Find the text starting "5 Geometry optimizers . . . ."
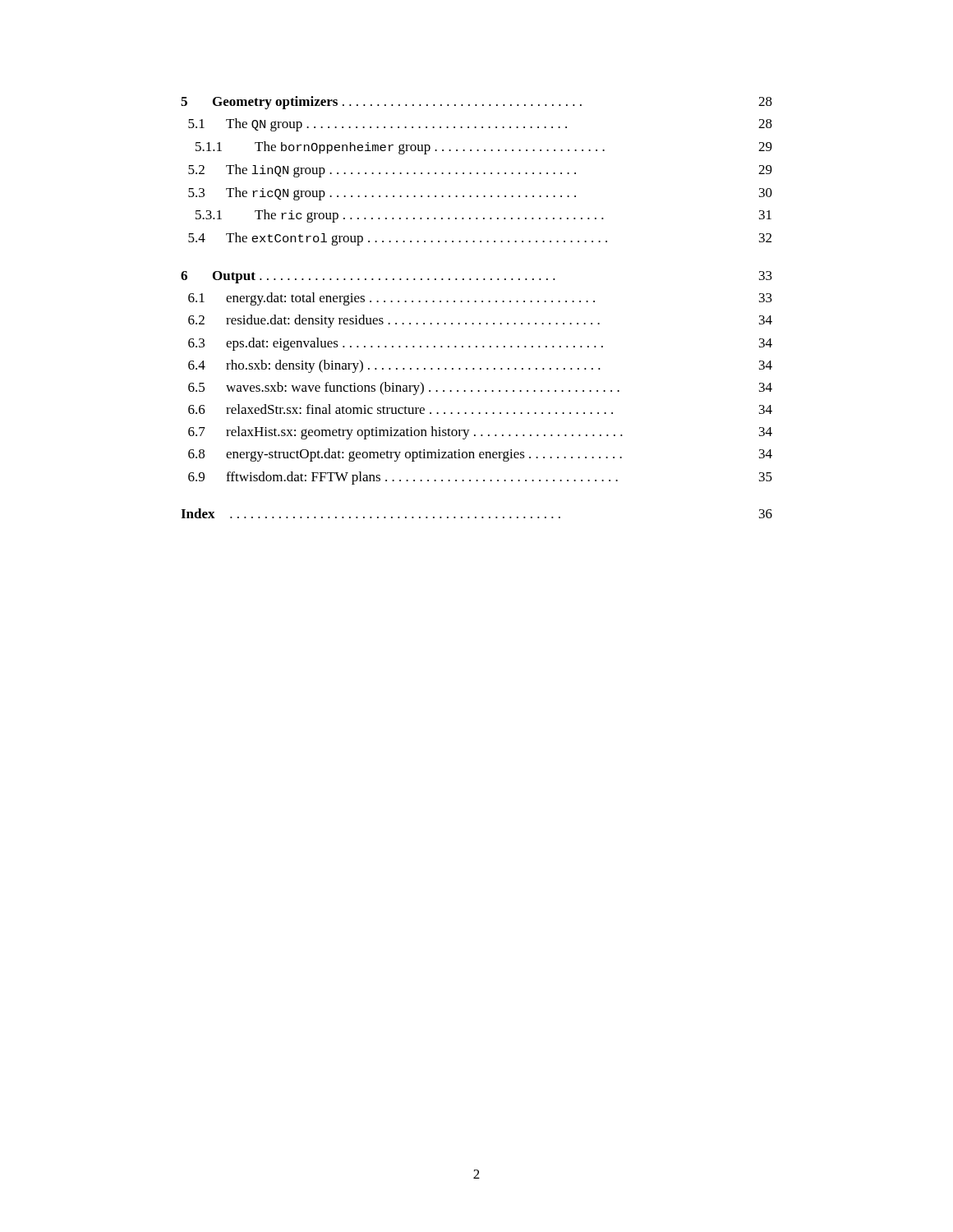Image resolution: width=953 pixels, height=1232 pixels. (476, 102)
